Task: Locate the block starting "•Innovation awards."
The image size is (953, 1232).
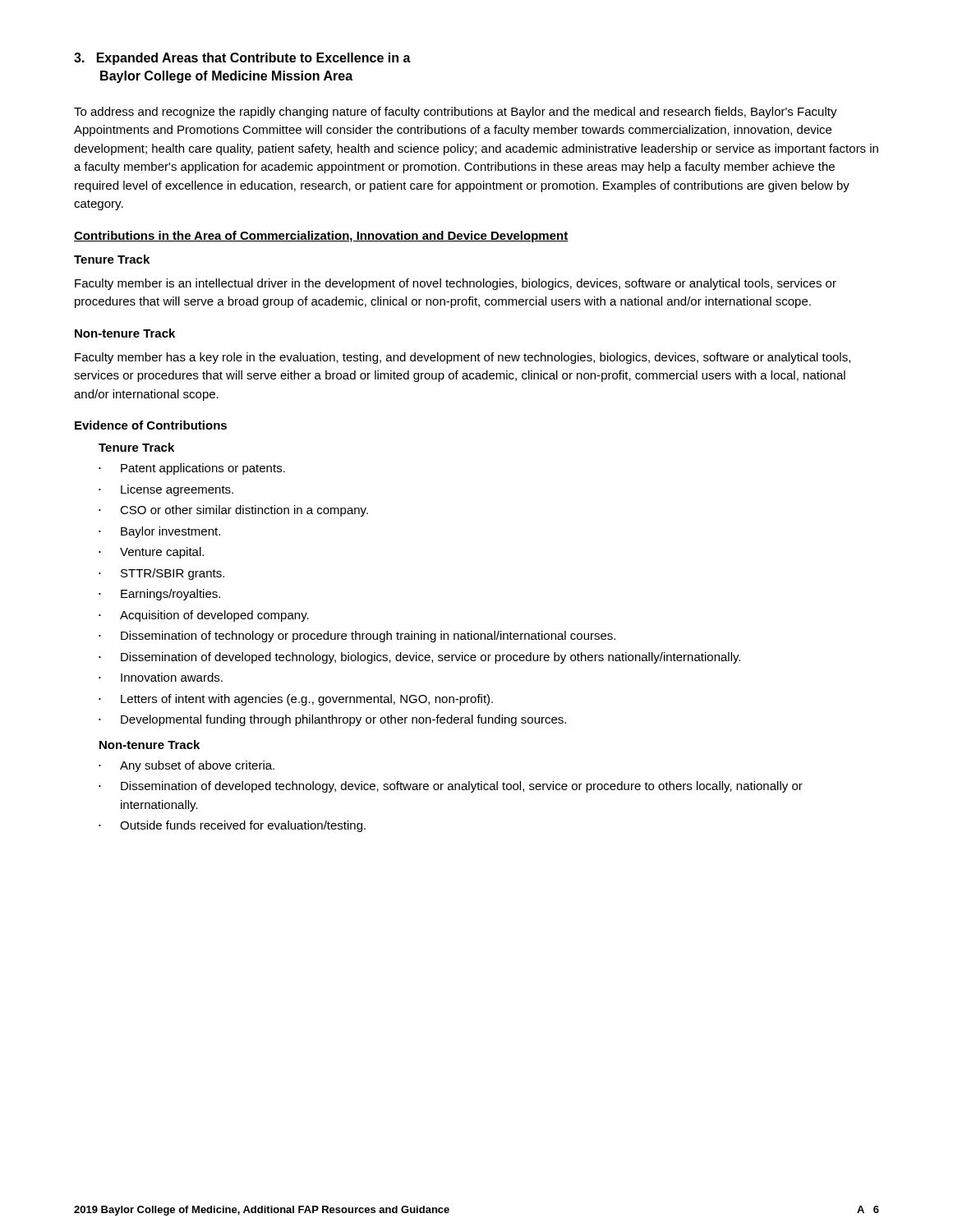Action: (161, 678)
